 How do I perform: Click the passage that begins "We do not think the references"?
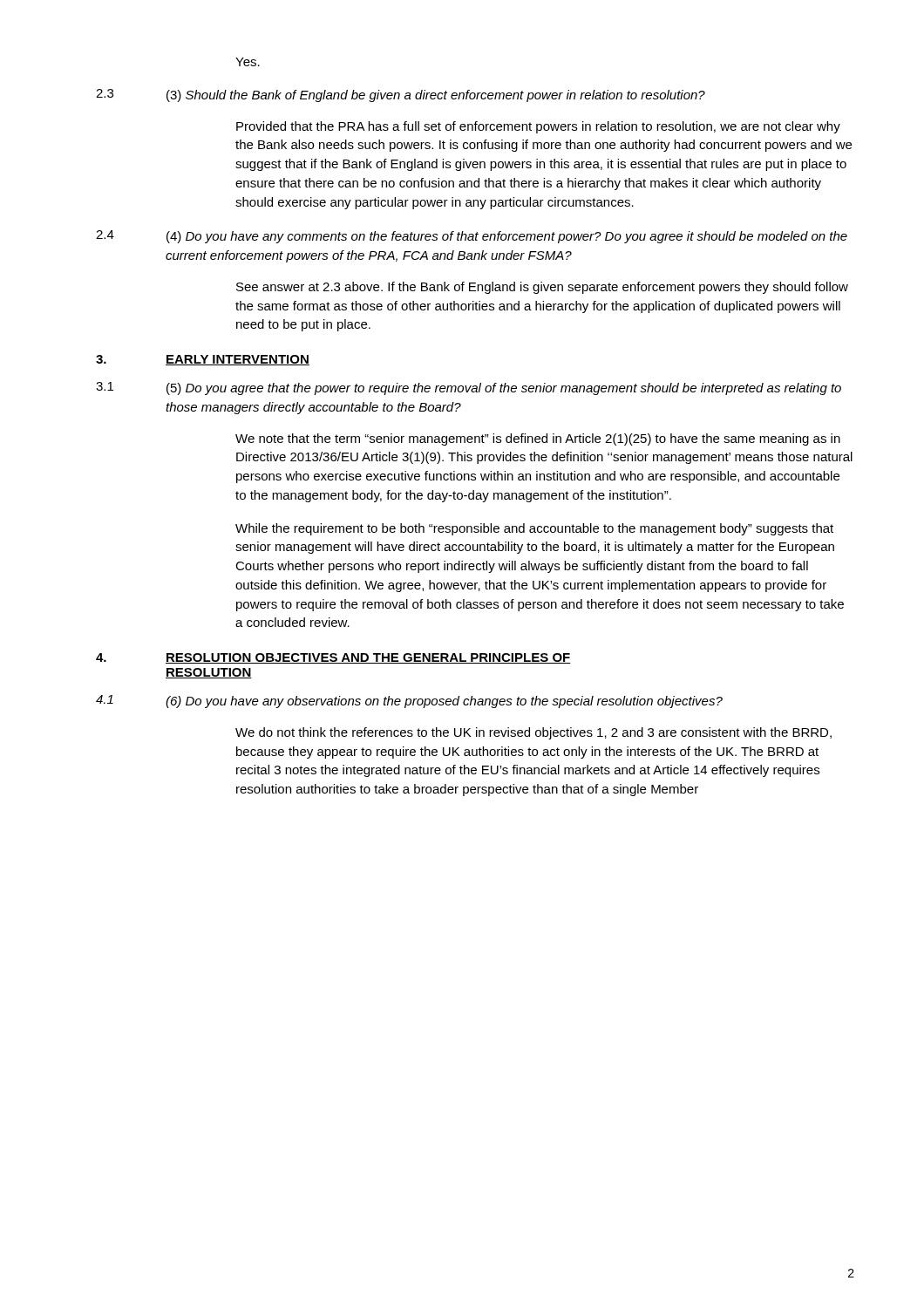click(534, 760)
